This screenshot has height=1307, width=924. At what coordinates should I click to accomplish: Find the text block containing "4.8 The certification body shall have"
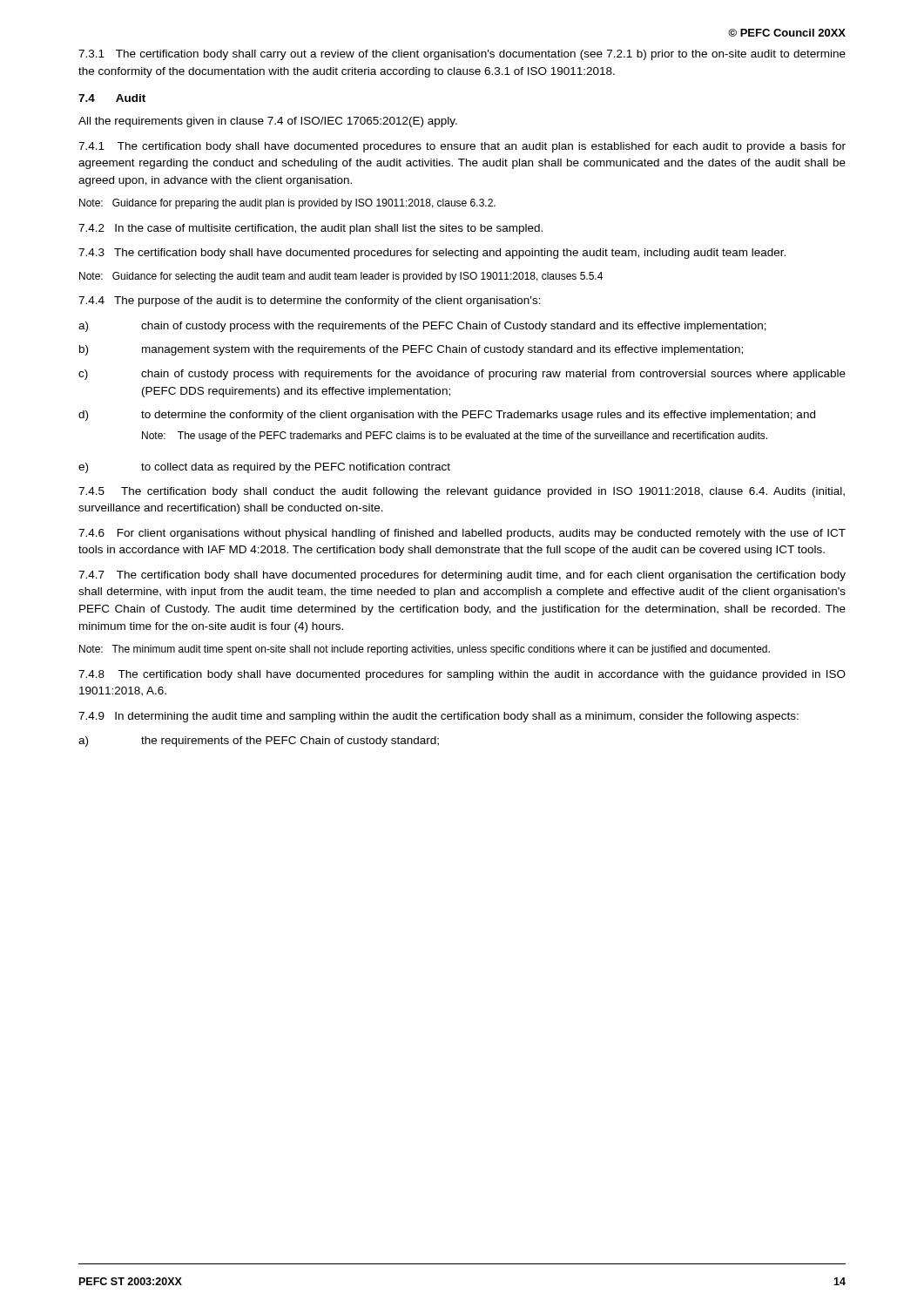point(462,682)
